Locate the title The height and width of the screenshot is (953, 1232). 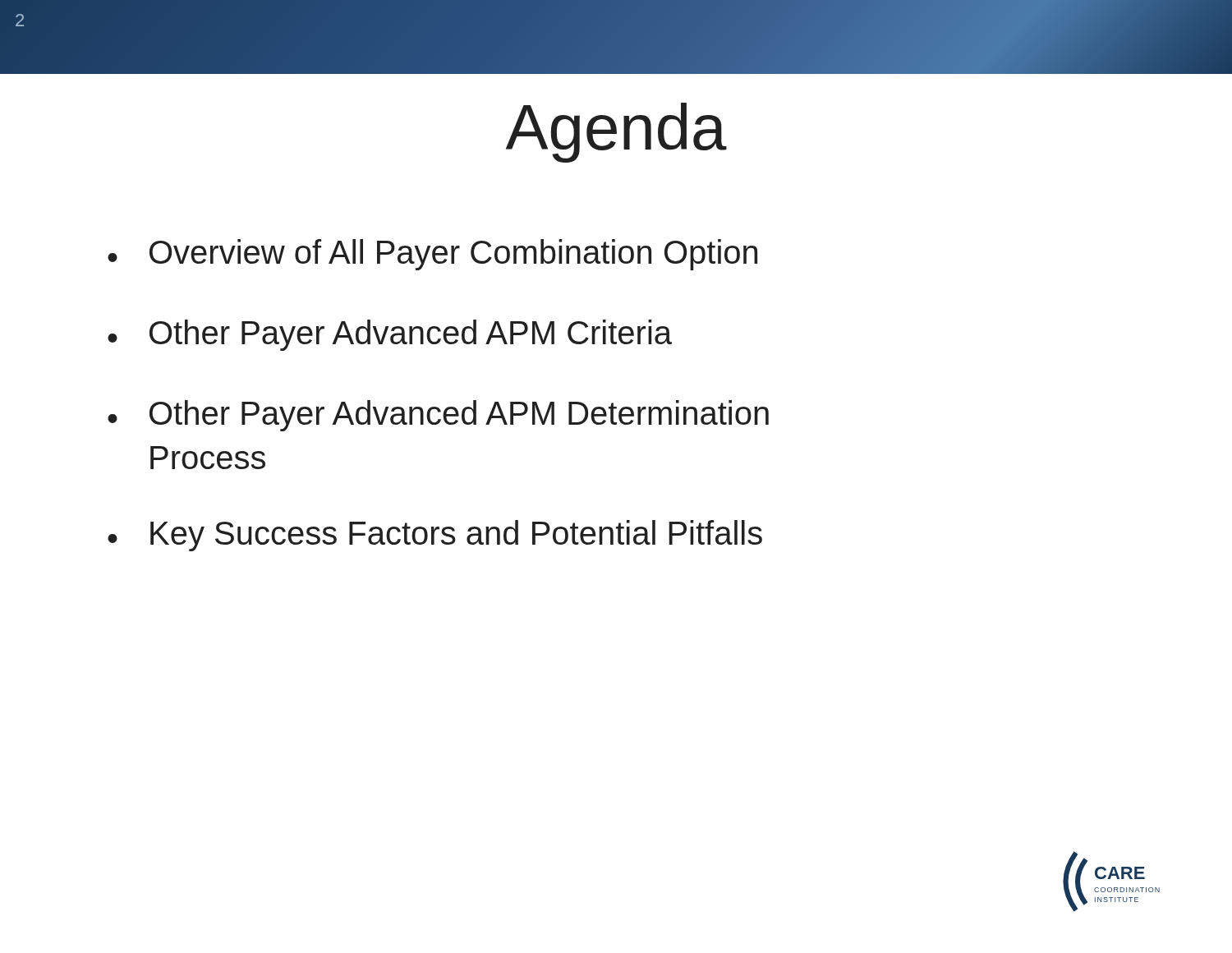[x=616, y=127]
